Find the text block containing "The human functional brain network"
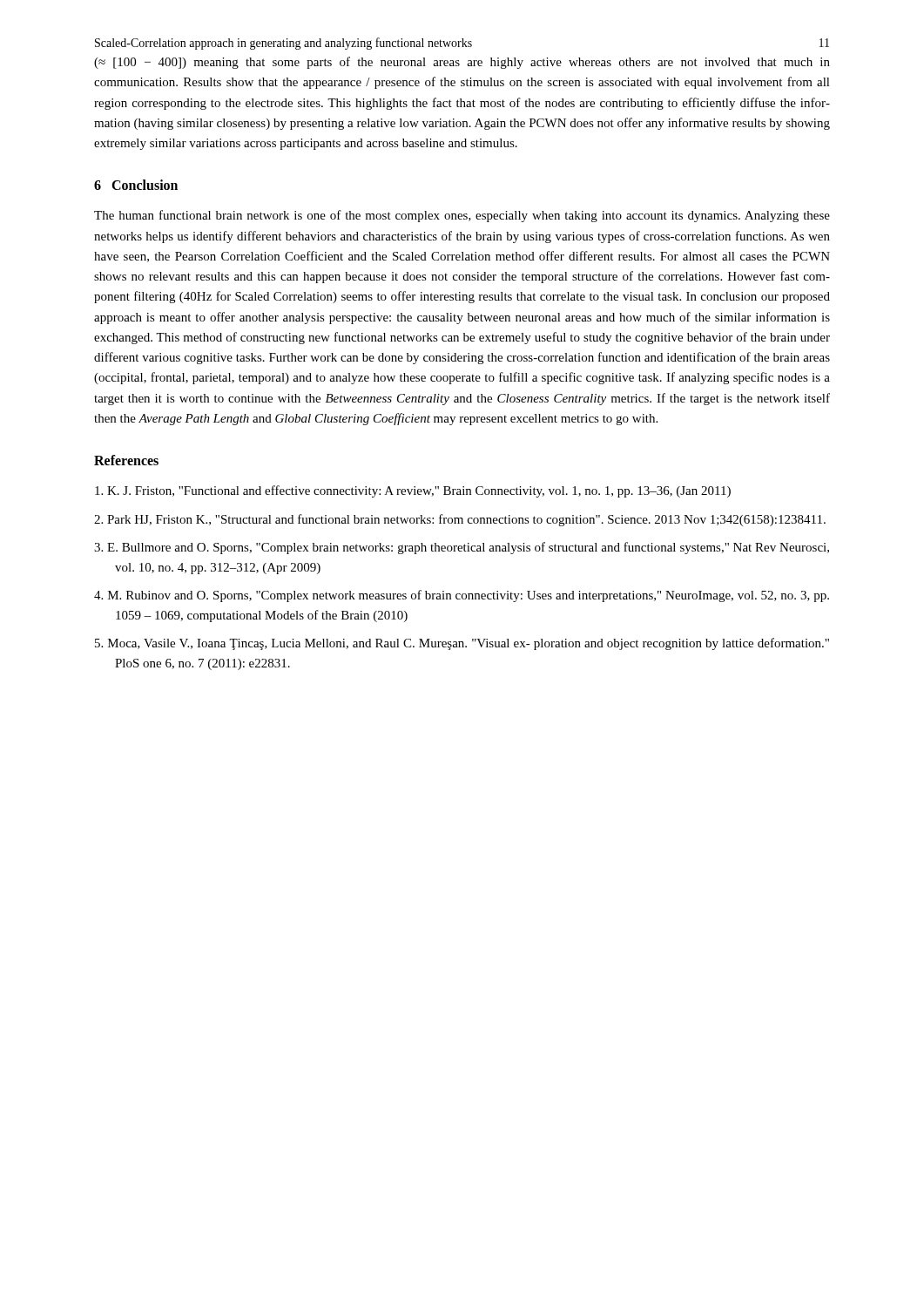Image resolution: width=924 pixels, height=1307 pixels. coord(462,317)
